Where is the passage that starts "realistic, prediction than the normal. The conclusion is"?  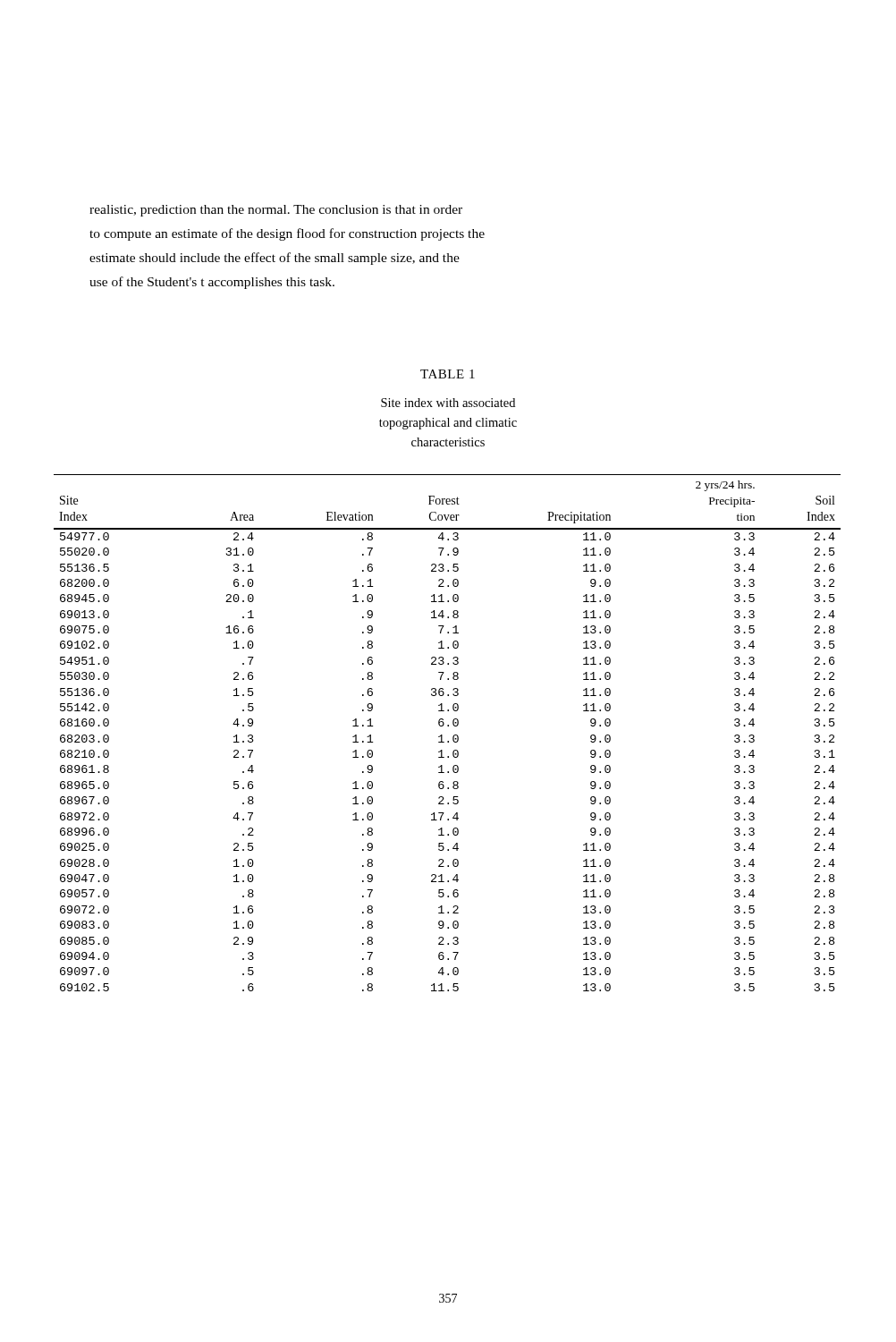tap(287, 245)
